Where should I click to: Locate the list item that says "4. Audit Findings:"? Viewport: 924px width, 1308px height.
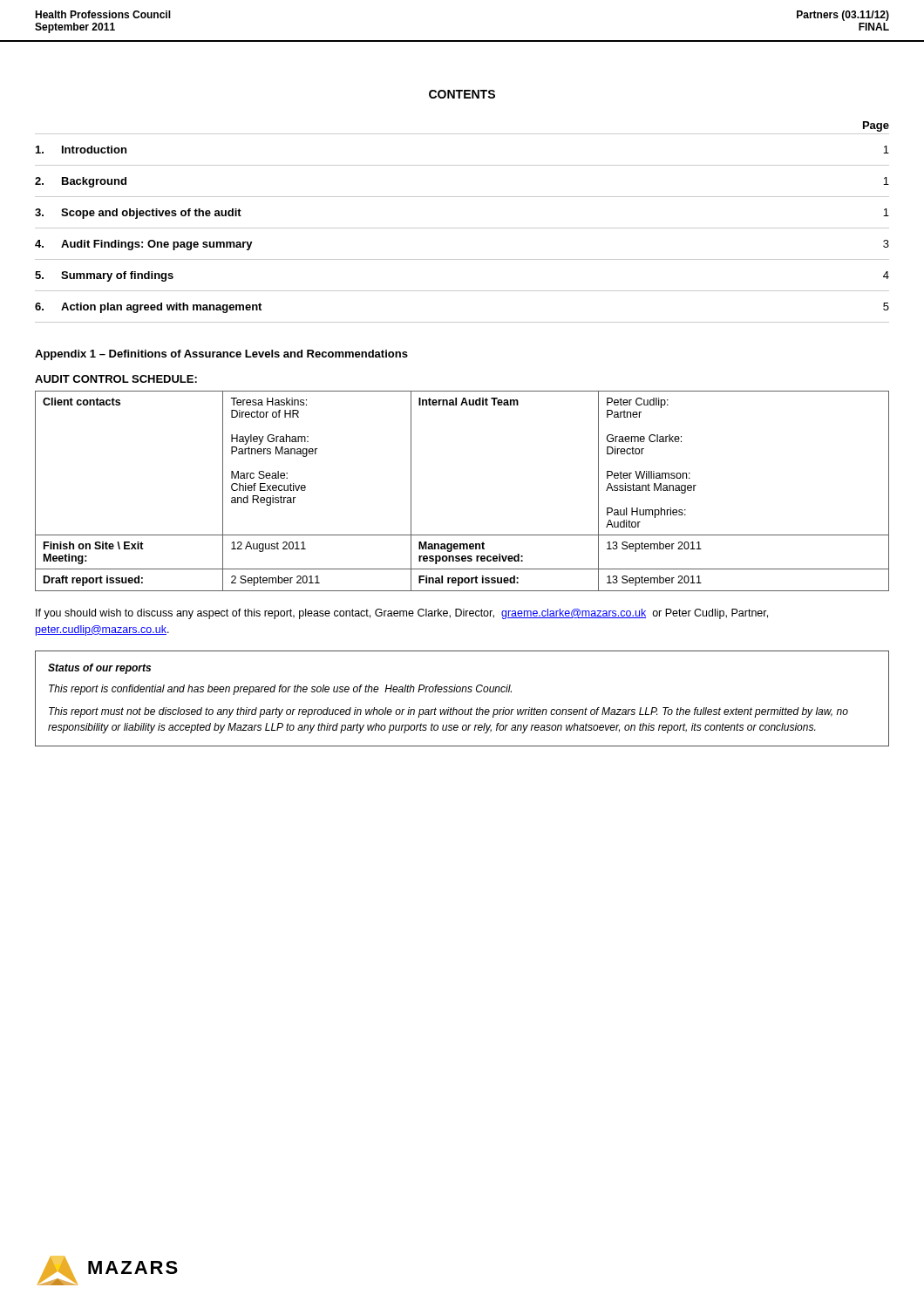click(x=158, y=245)
